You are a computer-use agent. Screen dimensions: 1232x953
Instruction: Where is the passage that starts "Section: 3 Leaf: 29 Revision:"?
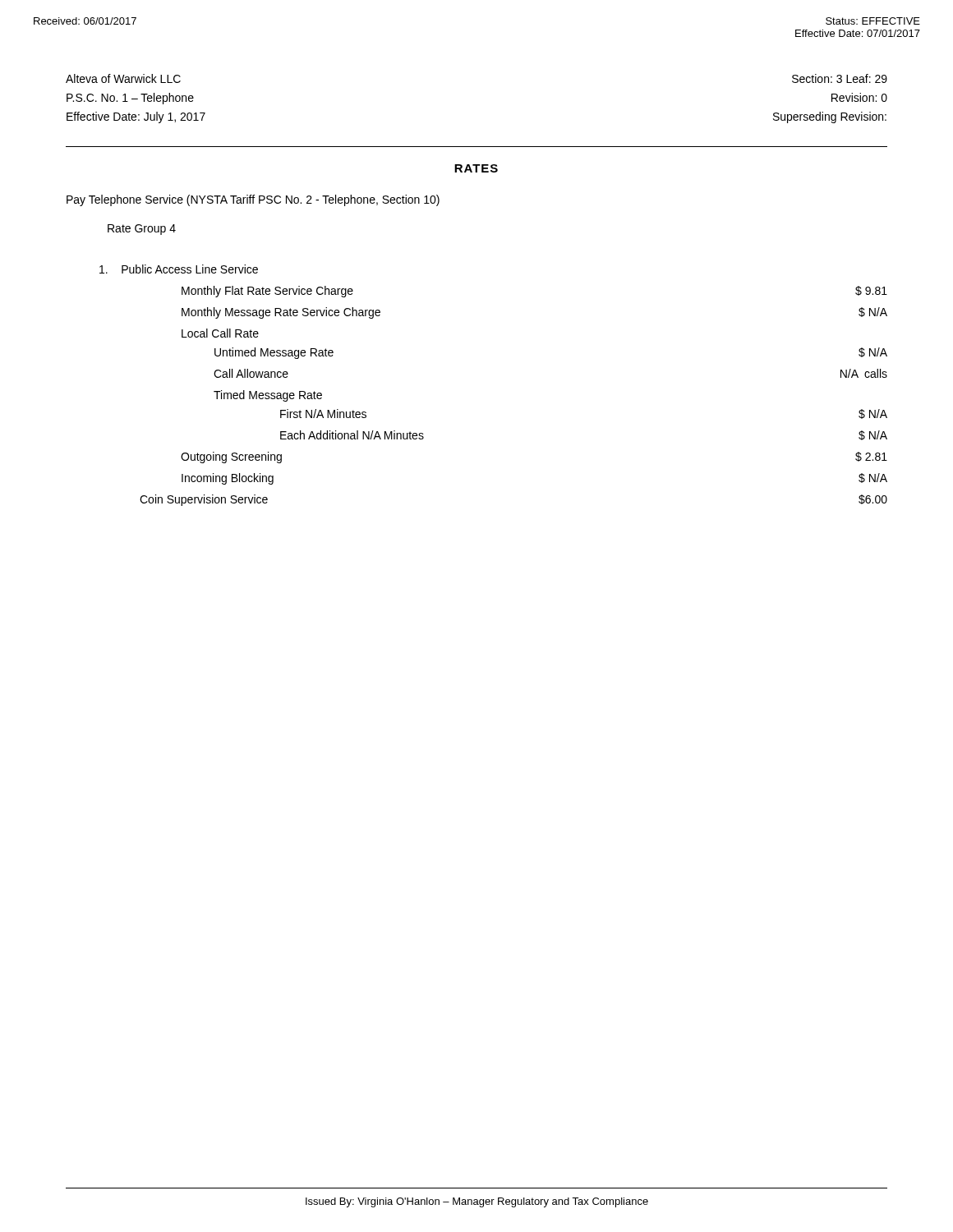[x=830, y=98]
